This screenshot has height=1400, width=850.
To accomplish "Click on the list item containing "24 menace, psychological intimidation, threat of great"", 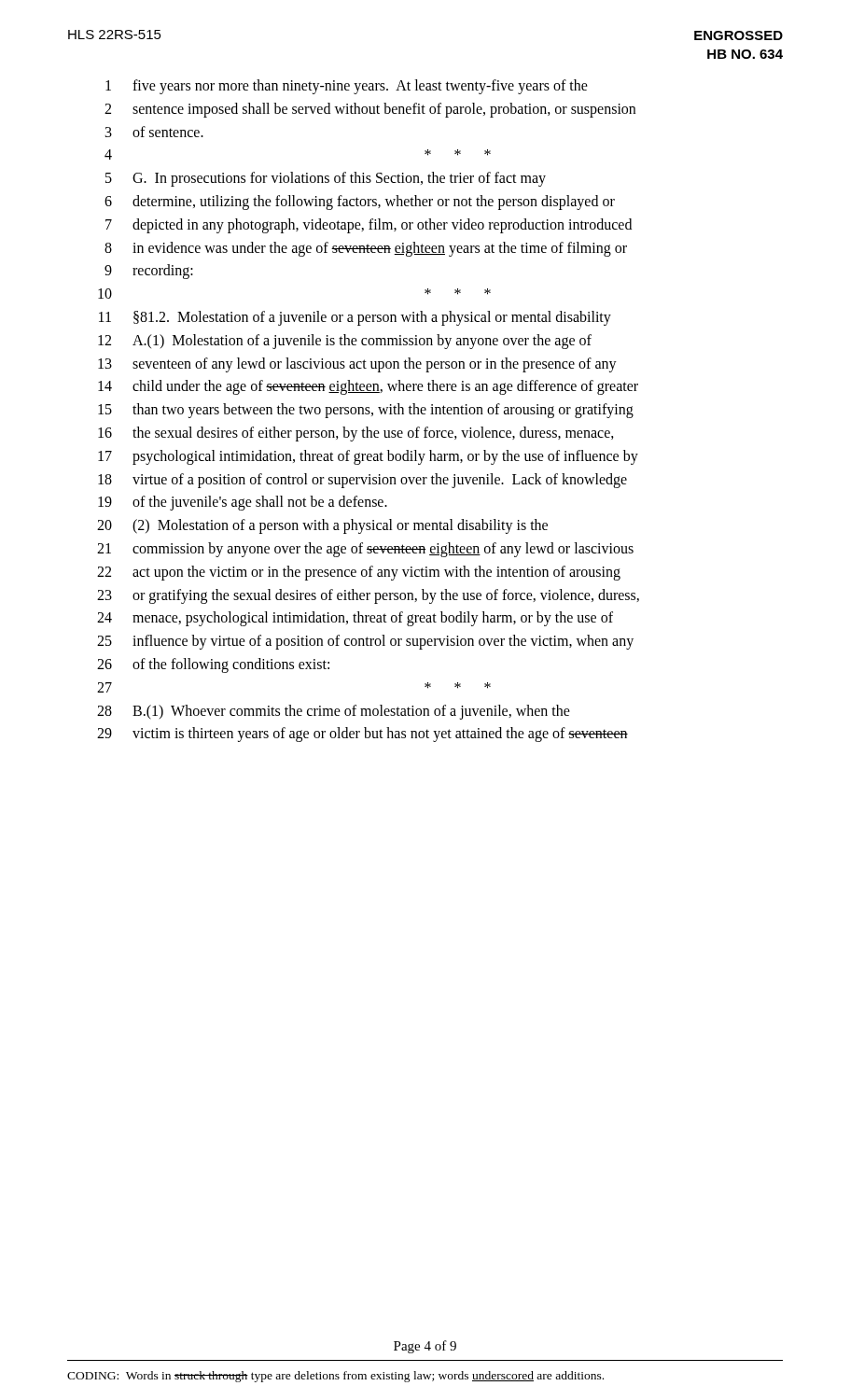I will pos(425,619).
